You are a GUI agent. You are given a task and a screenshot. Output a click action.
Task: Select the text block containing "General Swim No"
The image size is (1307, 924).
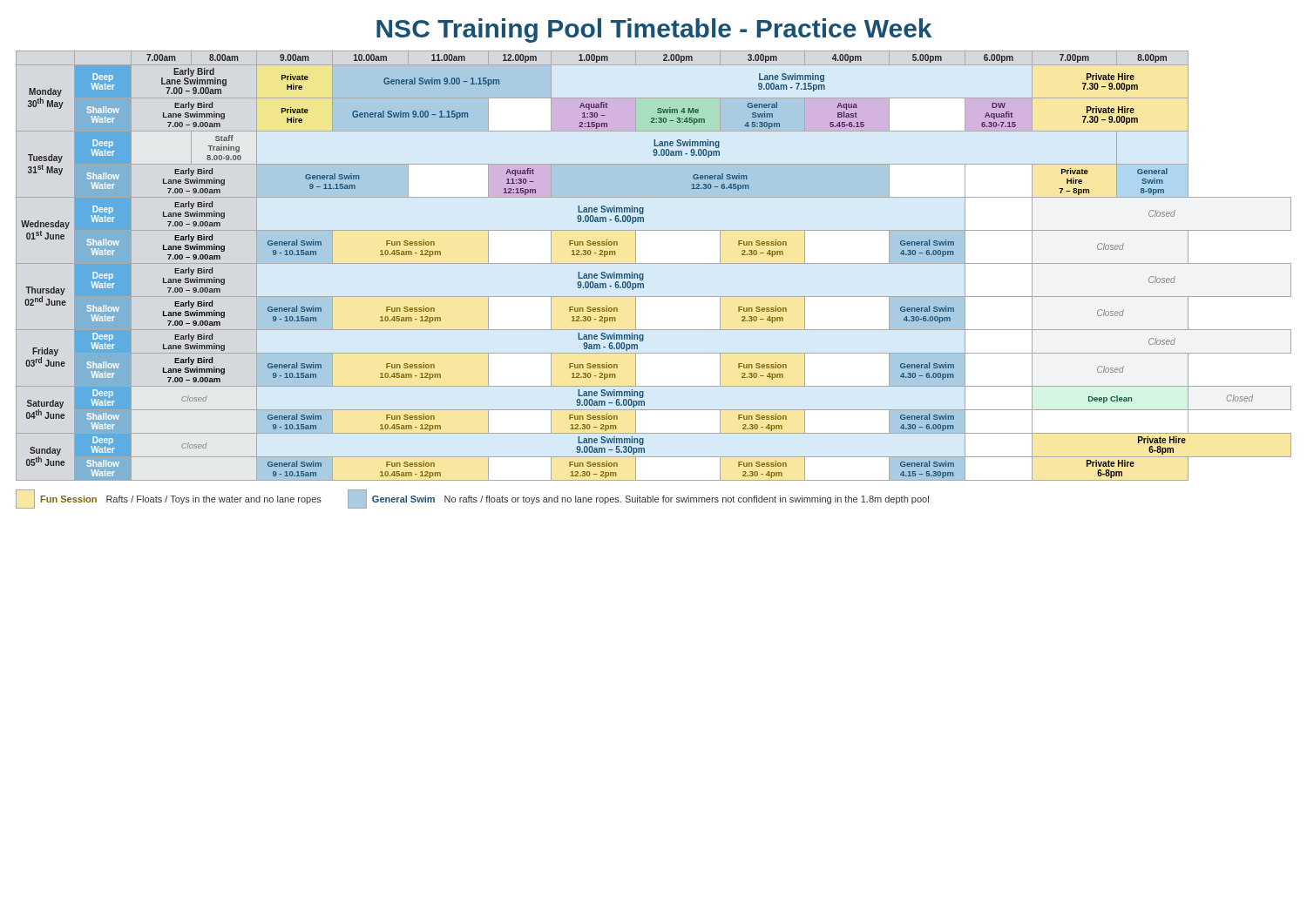[638, 499]
